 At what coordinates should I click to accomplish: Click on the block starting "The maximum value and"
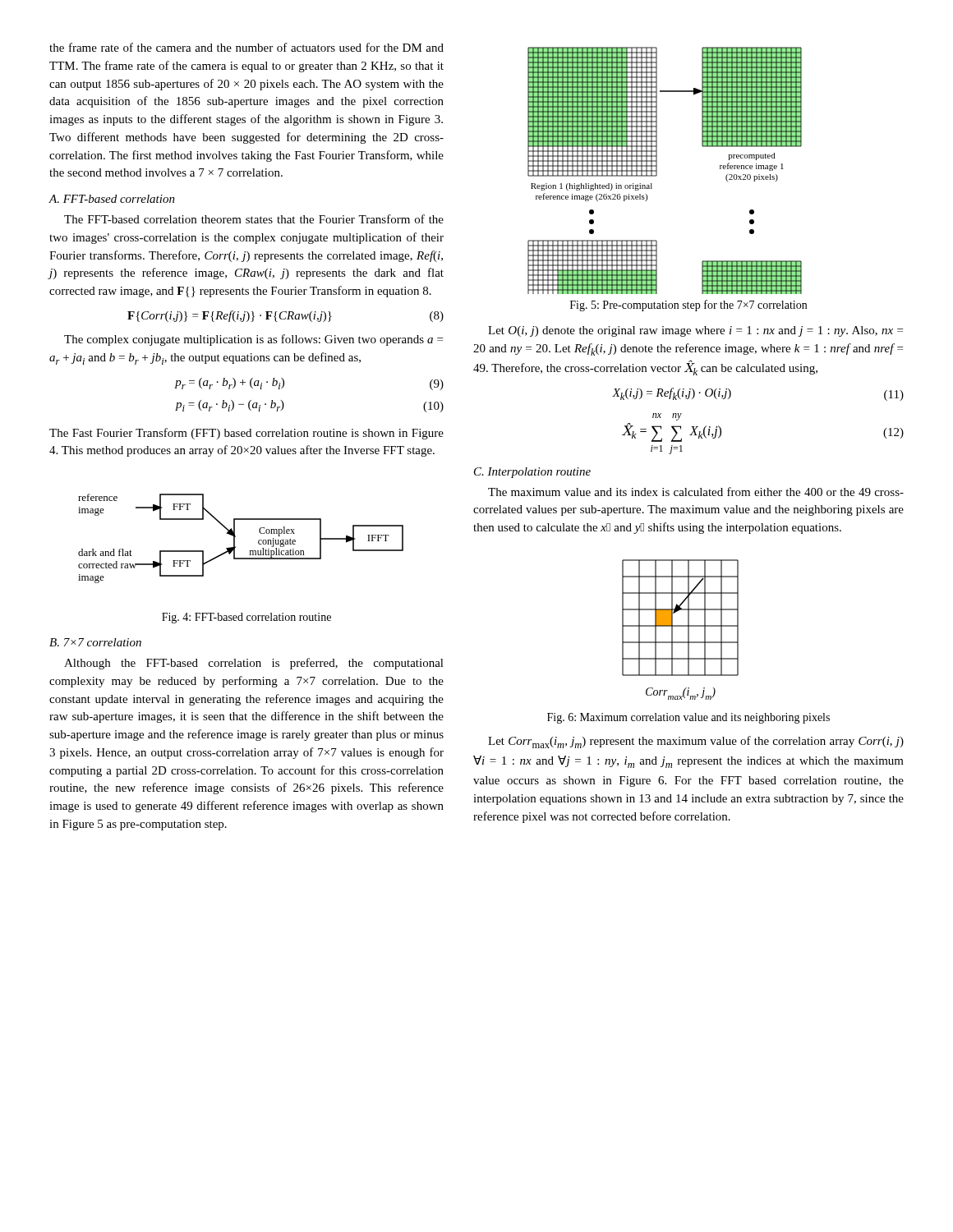pyautogui.click(x=688, y=510)
